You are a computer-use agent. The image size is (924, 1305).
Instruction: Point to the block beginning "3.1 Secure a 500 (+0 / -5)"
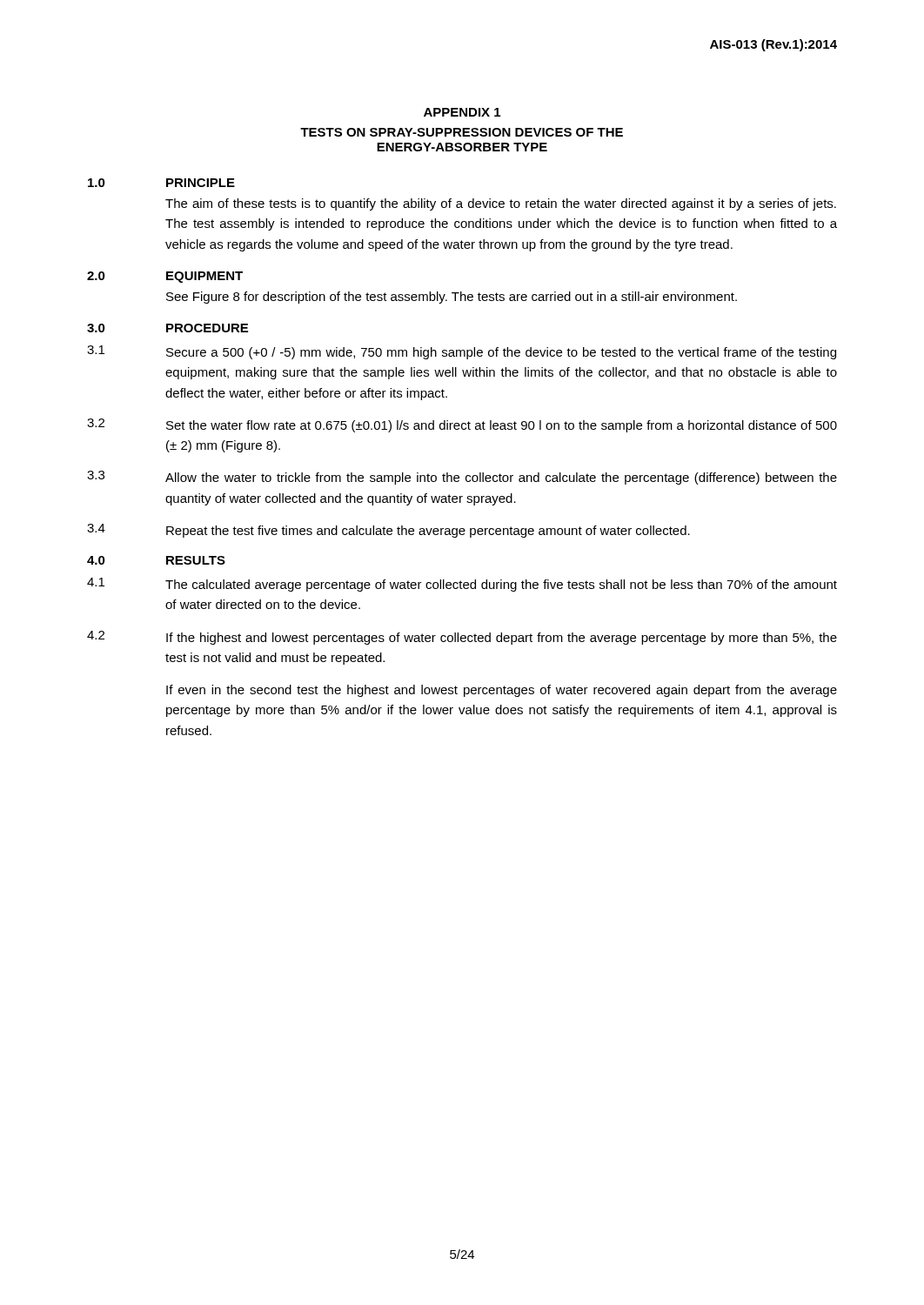click(462, 372)
